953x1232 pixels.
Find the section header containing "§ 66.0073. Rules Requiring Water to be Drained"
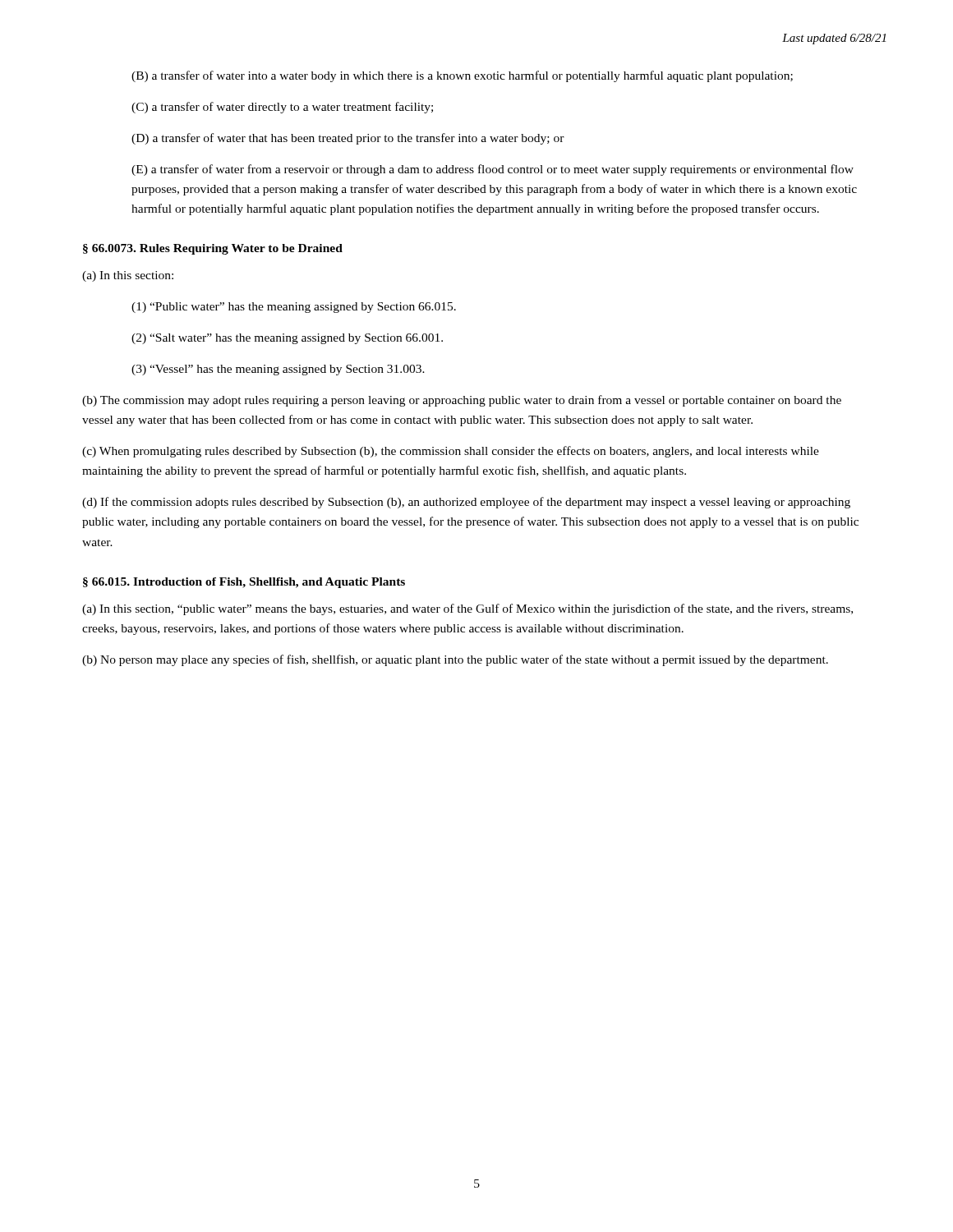pyautogui.click(x=212, y=248)
